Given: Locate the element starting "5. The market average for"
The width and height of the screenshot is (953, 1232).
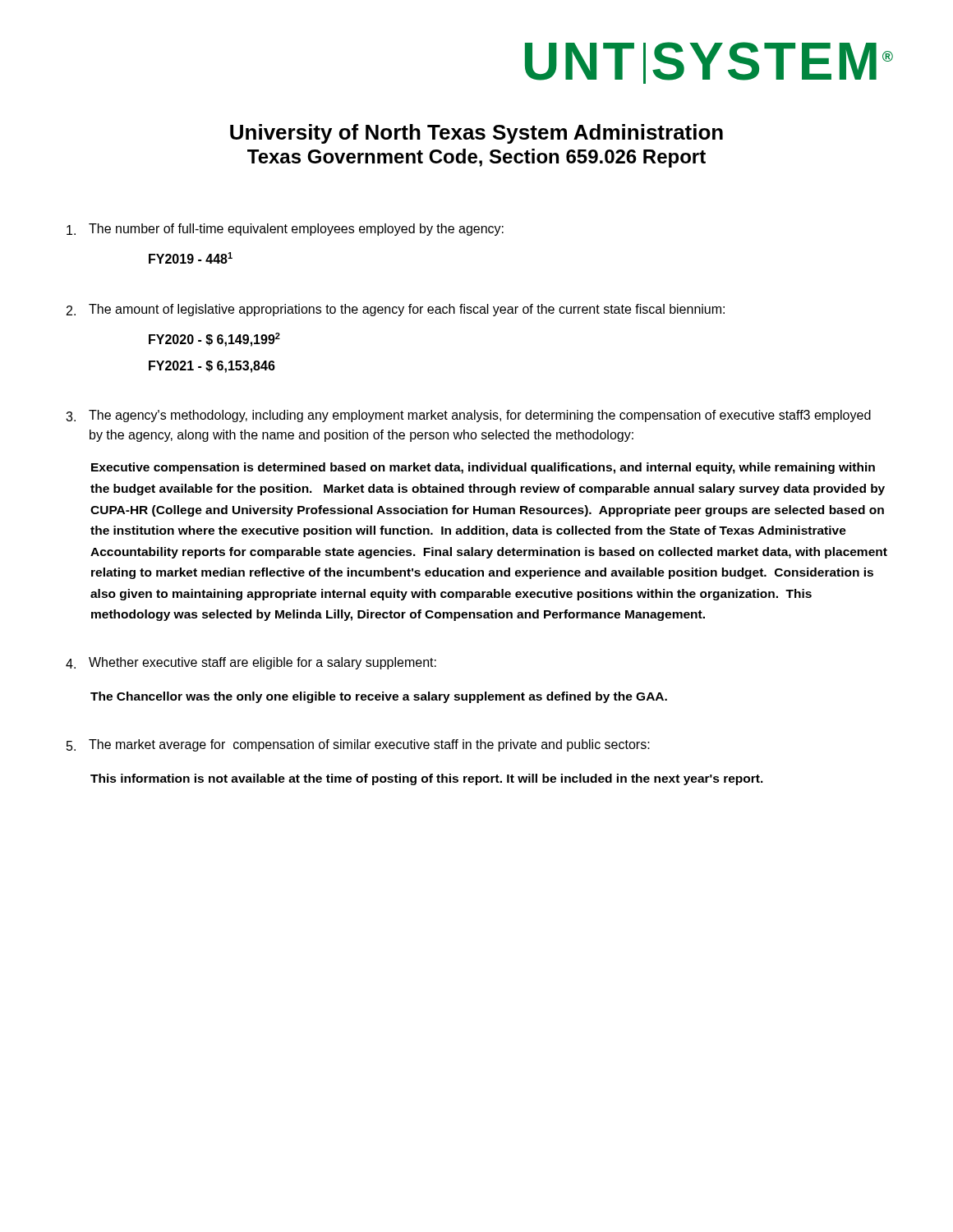Looking at the screenshot, I should click(x=476, y=745).
